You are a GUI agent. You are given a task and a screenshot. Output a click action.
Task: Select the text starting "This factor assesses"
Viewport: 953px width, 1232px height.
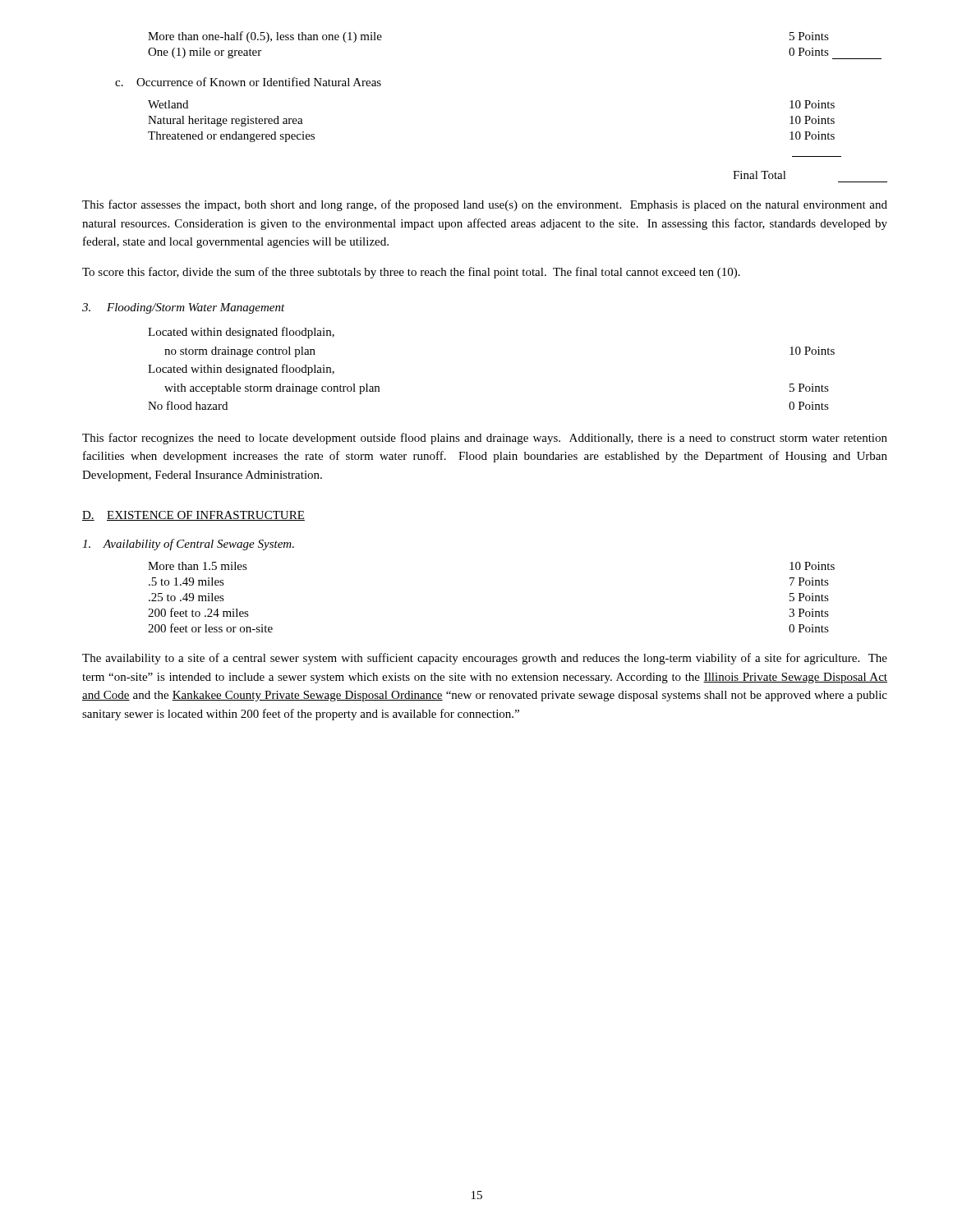[x=485, y=223]
